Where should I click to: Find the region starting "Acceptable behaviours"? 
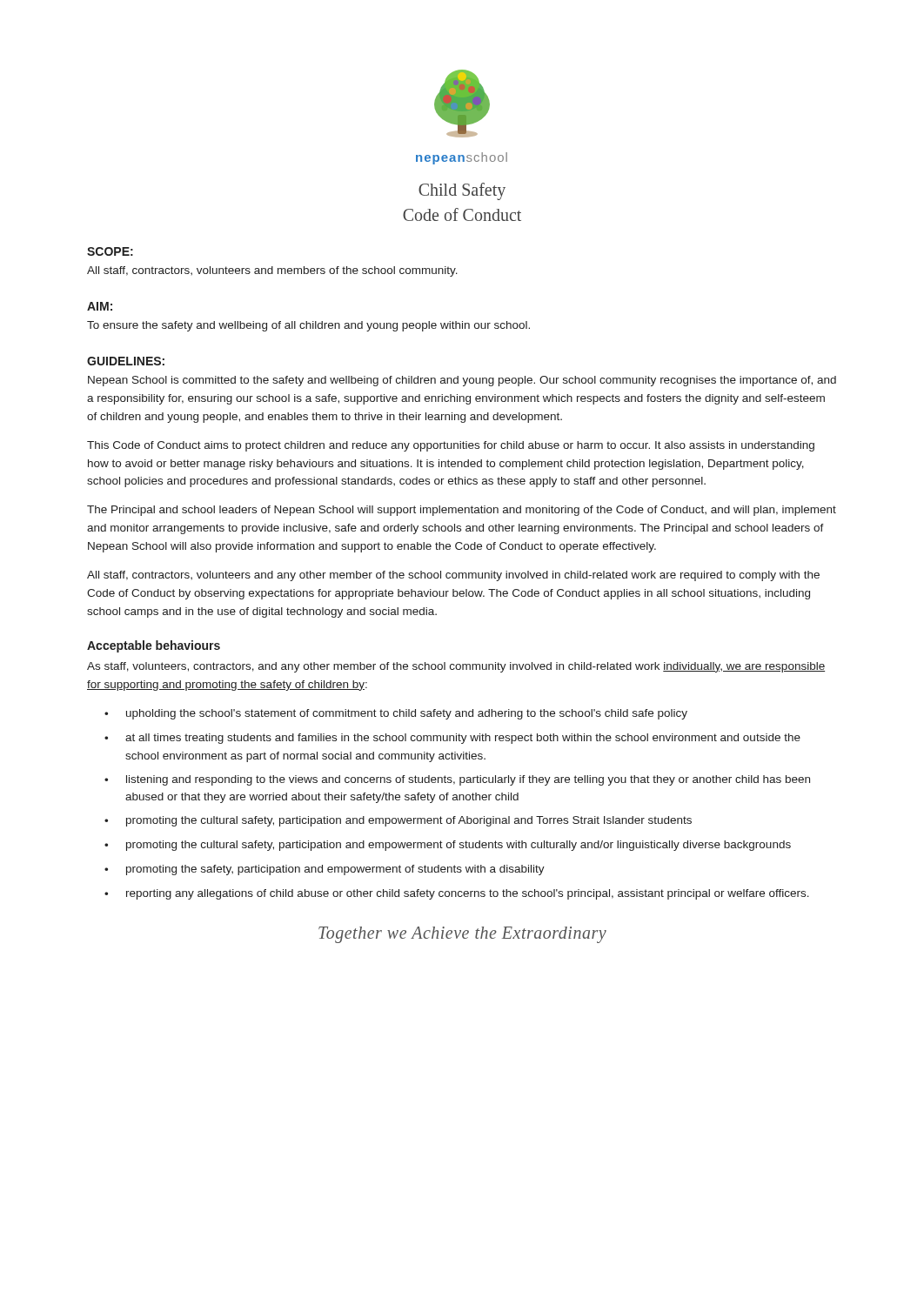tap(154, 645)
